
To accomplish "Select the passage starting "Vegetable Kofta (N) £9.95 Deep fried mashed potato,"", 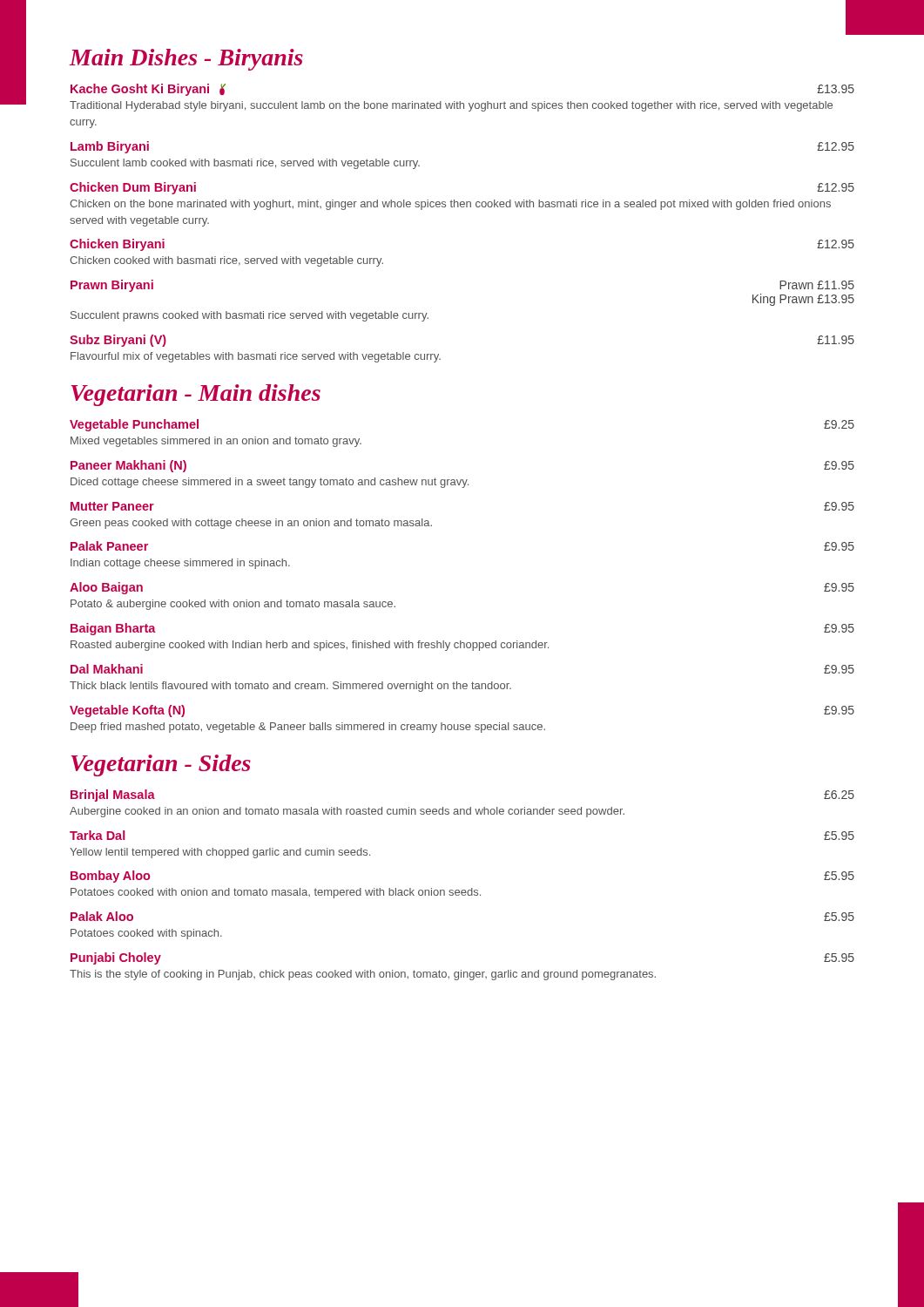I will (462, 719).
